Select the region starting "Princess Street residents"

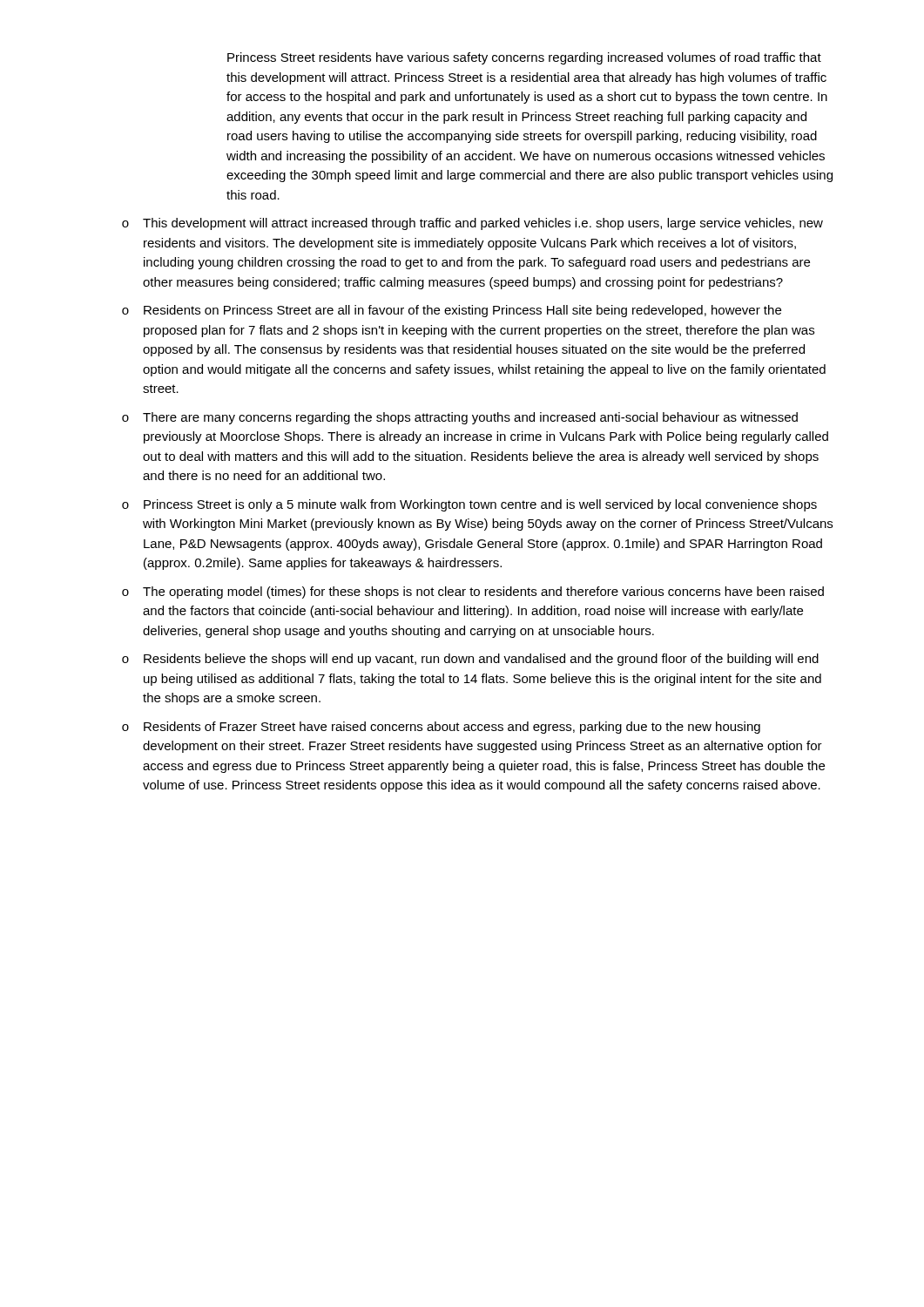pos(530,126)
